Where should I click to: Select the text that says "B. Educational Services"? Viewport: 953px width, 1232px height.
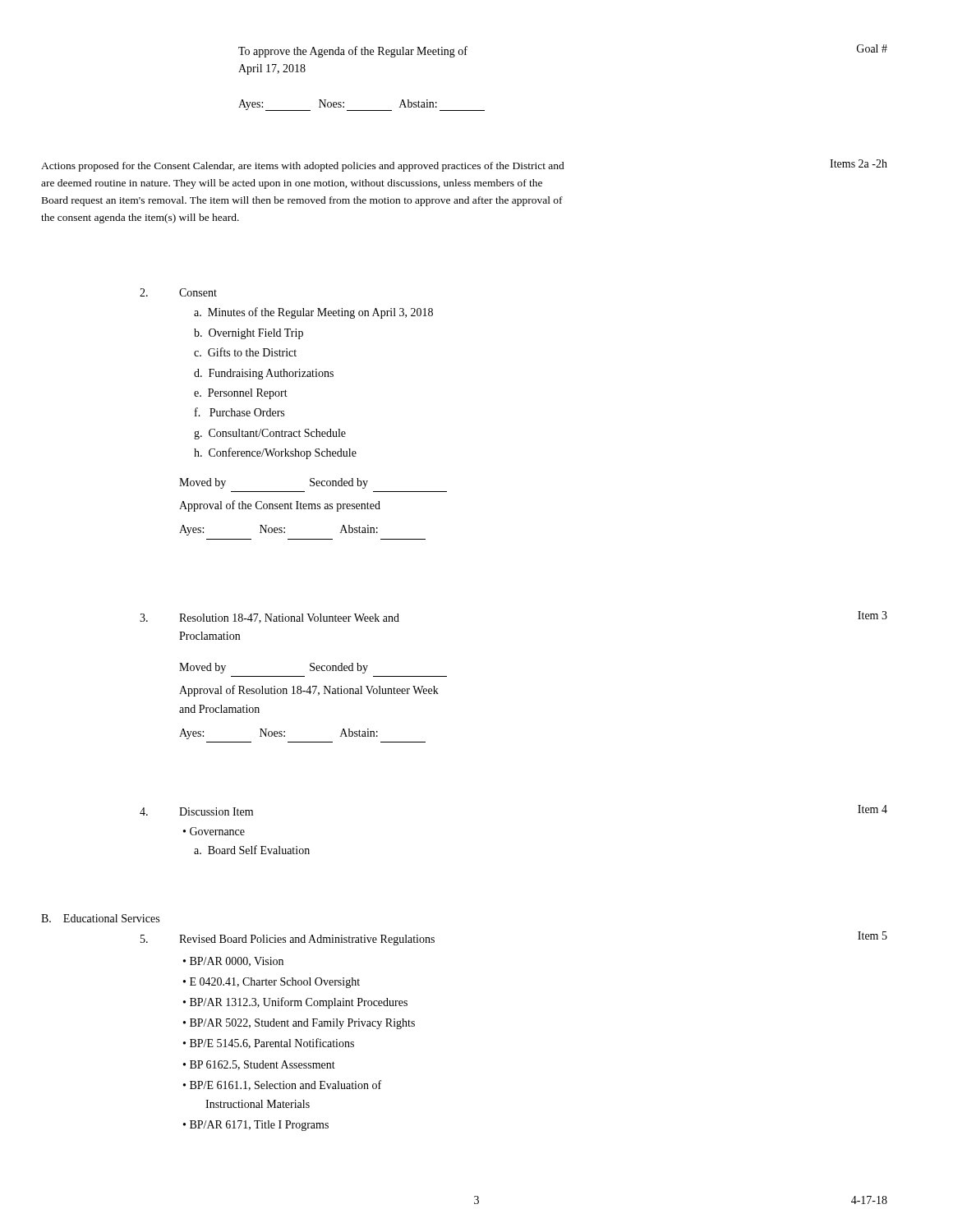pyautogui.click(x=100, y=919)
